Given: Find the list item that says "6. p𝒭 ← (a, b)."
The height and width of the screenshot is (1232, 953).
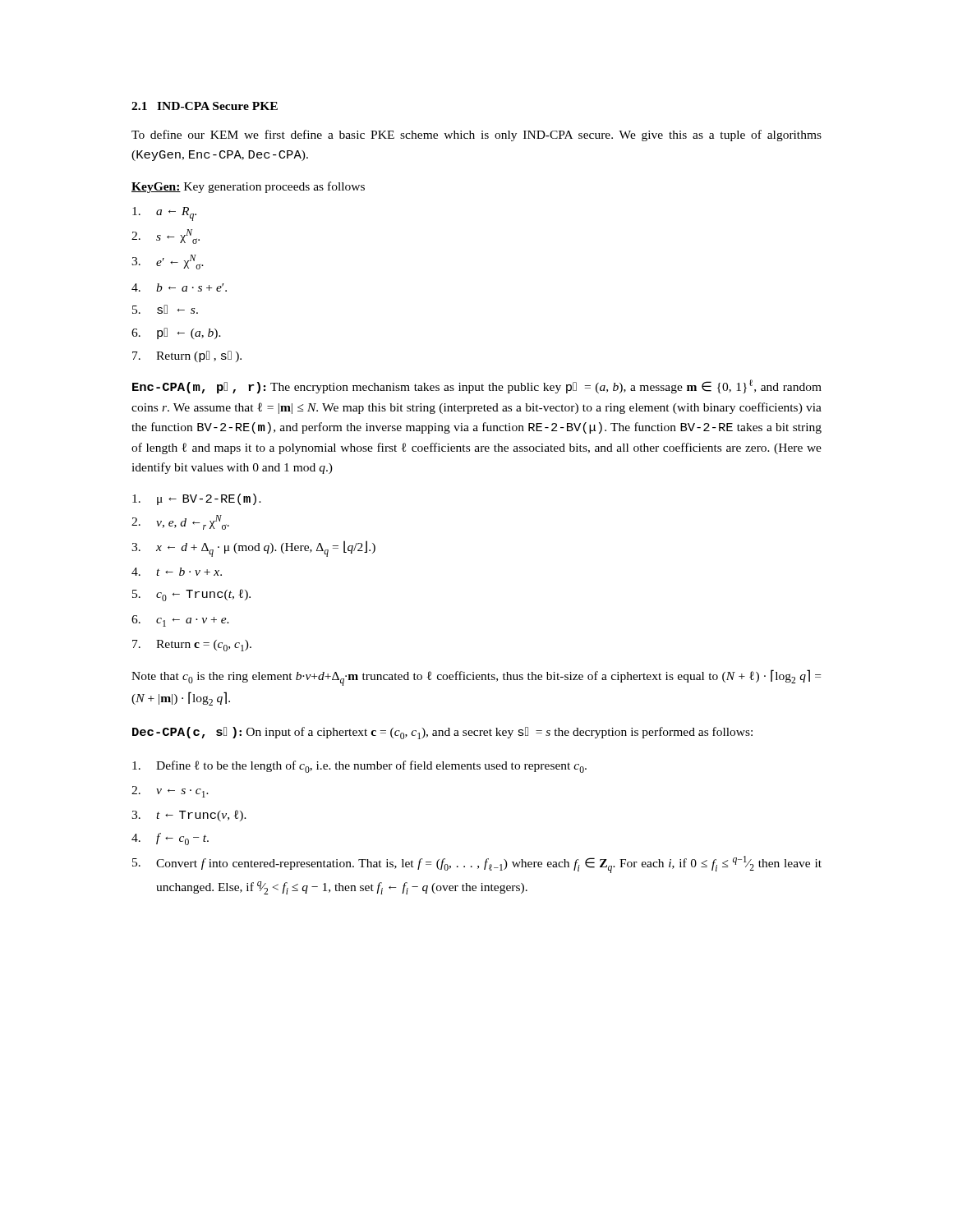Looking at the screenshot, I should [176, 333].
